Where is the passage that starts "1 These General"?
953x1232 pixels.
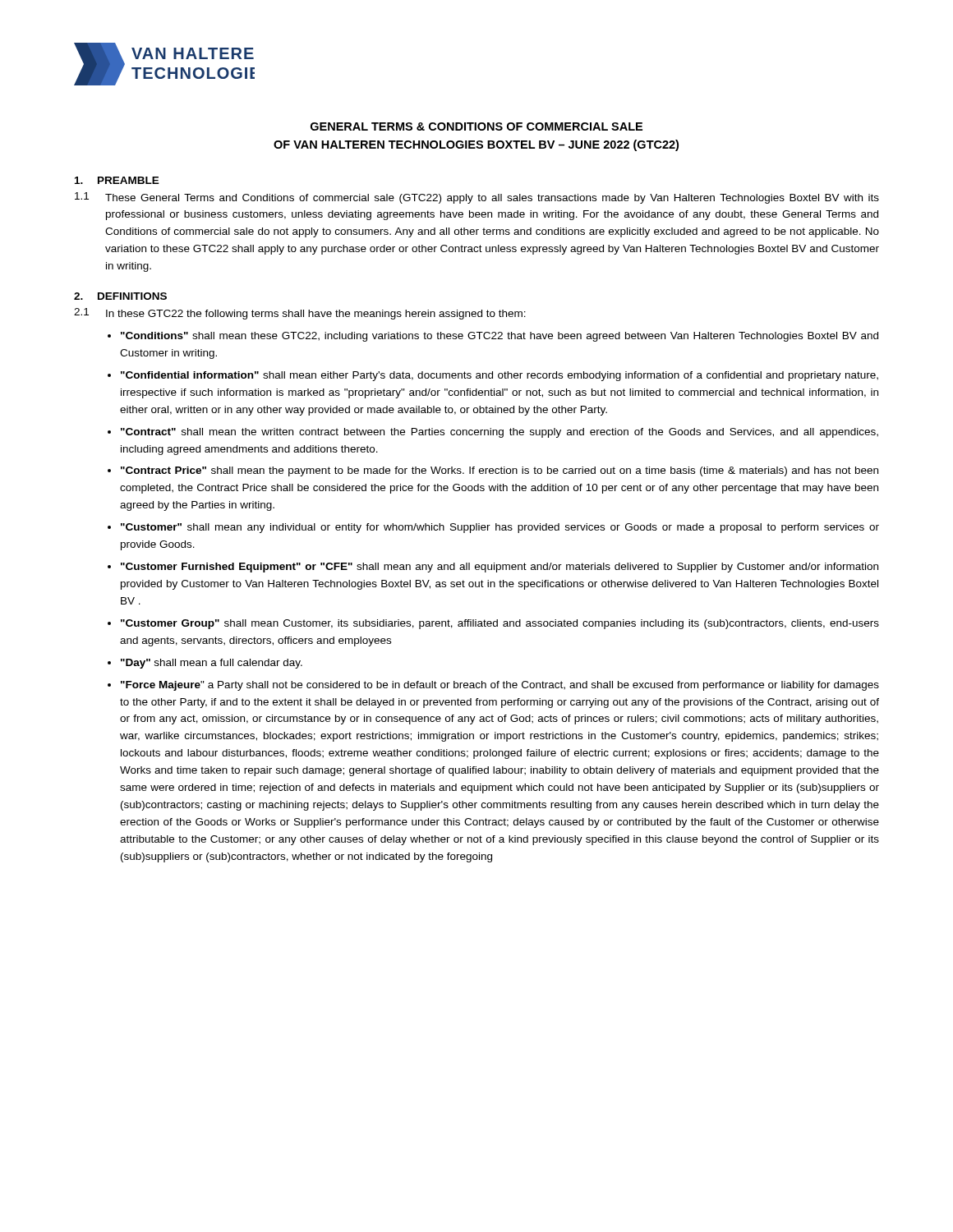pyautogui.click(x=476, y=232)
